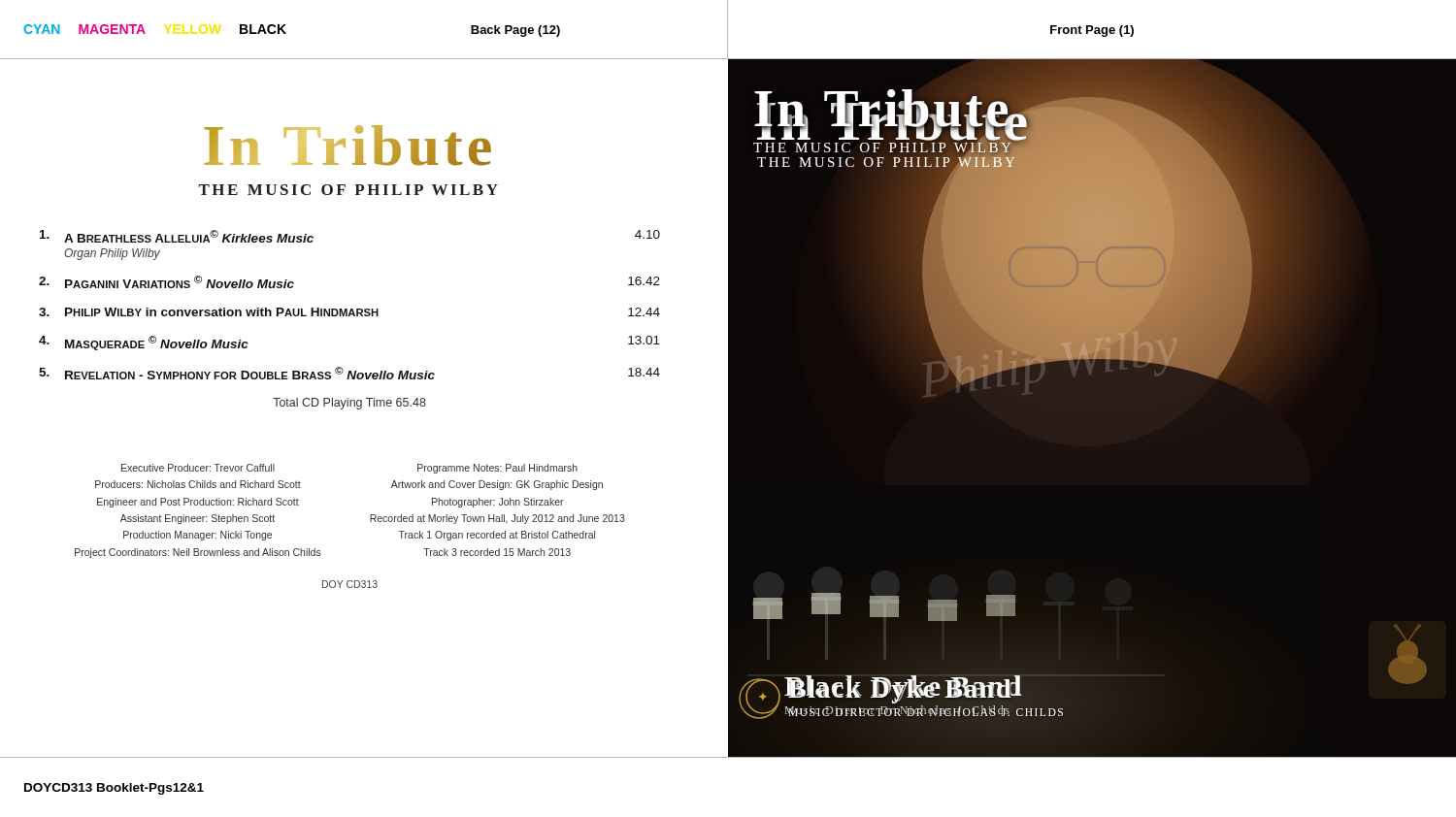Locate the region starting "5. REVELATION - SYMPHONY FOR DOUBLE BRASS"

(349, 373)
